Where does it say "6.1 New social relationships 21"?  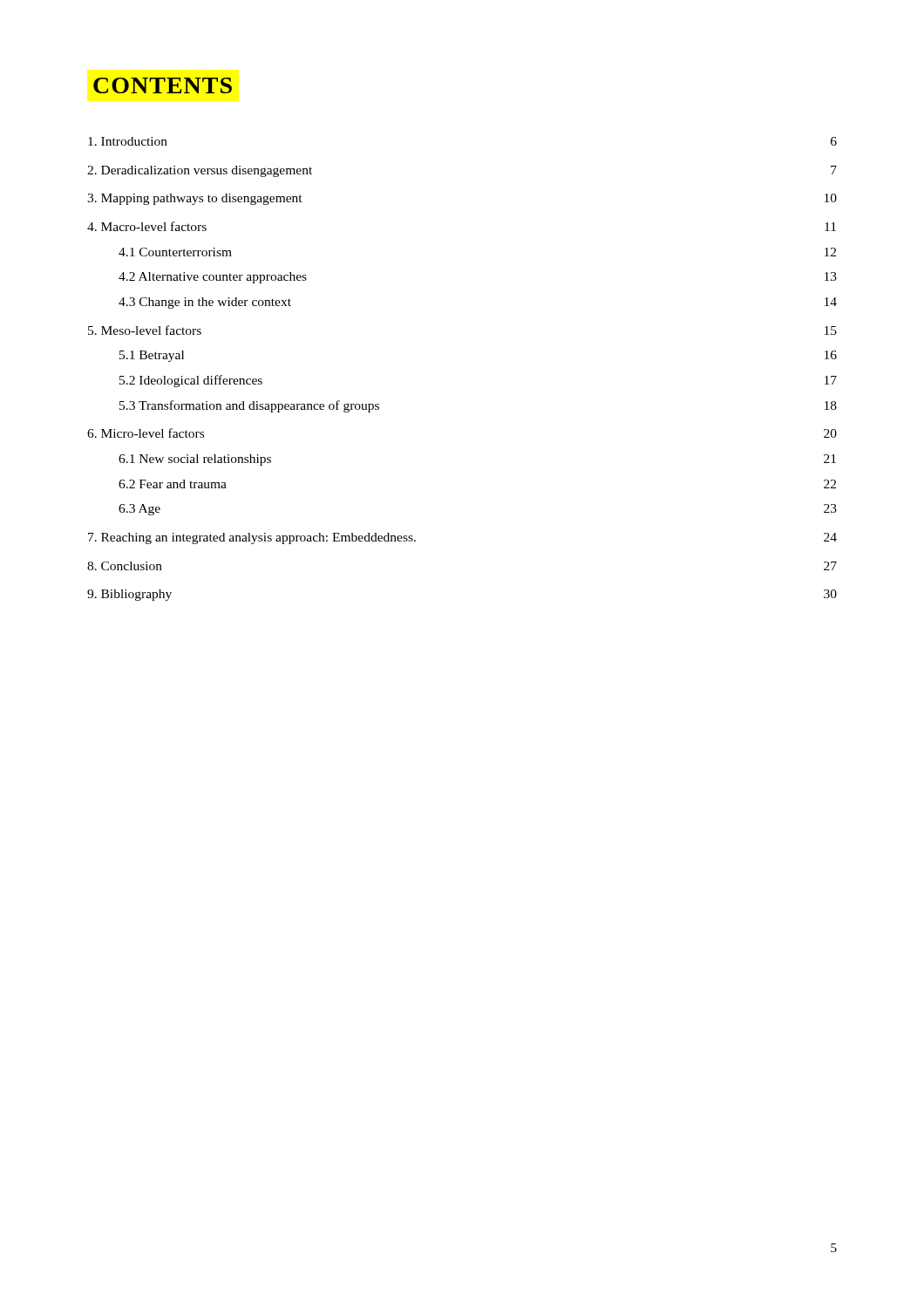(192, 460)
